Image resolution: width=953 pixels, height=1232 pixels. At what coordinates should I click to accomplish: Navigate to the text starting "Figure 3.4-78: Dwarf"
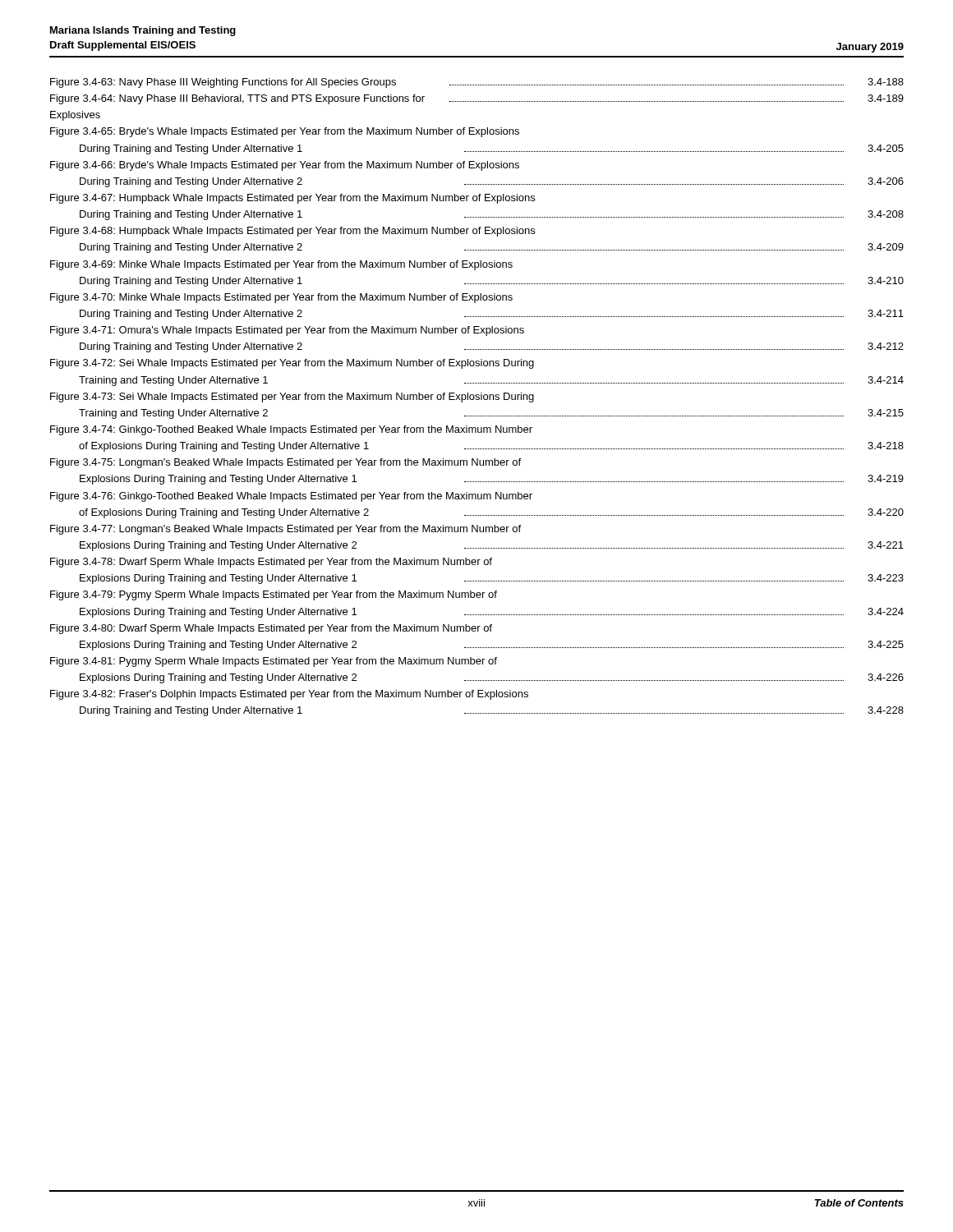[476, 570]
